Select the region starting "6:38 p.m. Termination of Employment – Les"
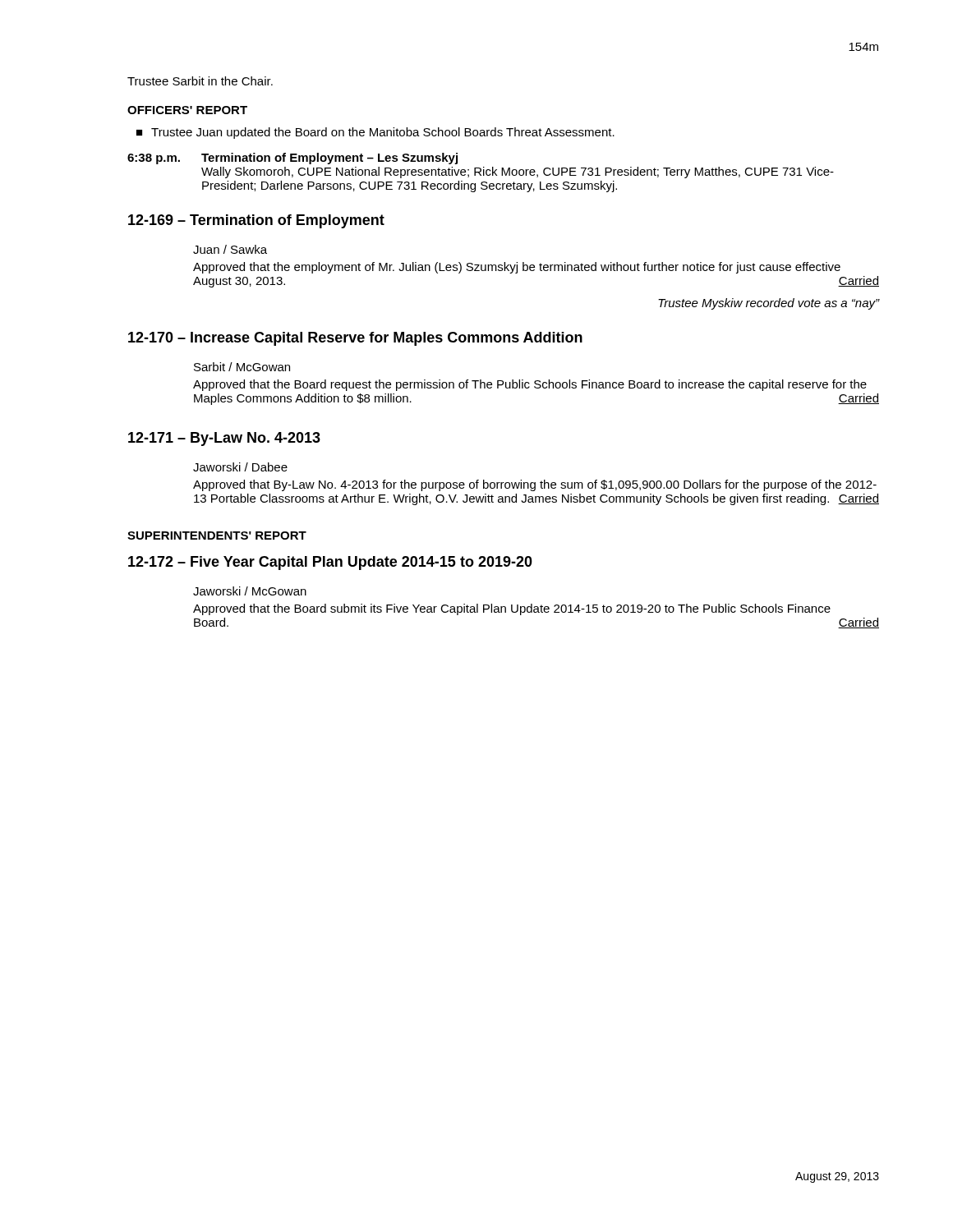This screenshot has height=1232, width=953. click(x=503, y=171)
